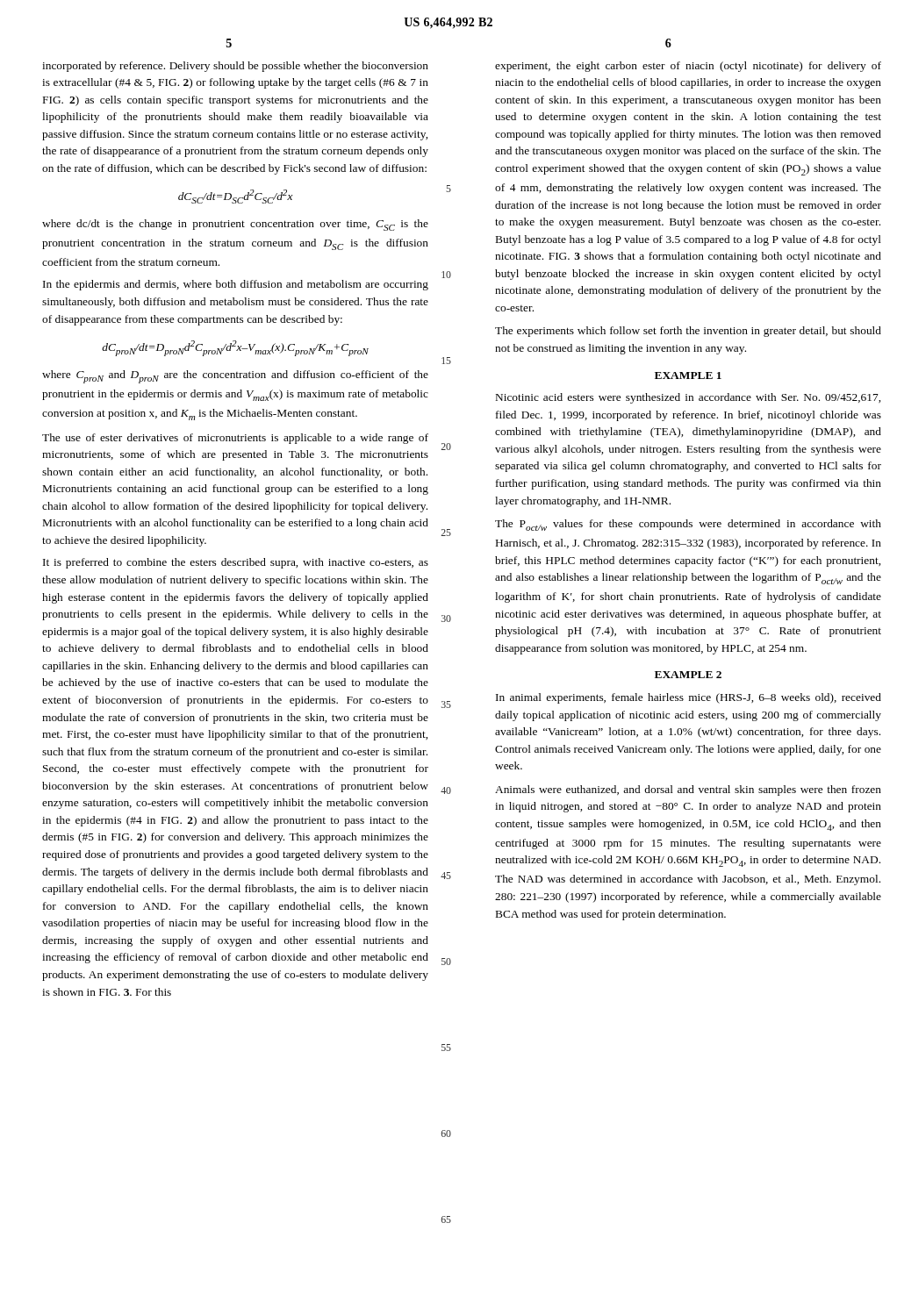The width and height of the screenshot is (897, 1316).
Task: Select the element starting "In animal experiments, female"
Action: (688, 731)
